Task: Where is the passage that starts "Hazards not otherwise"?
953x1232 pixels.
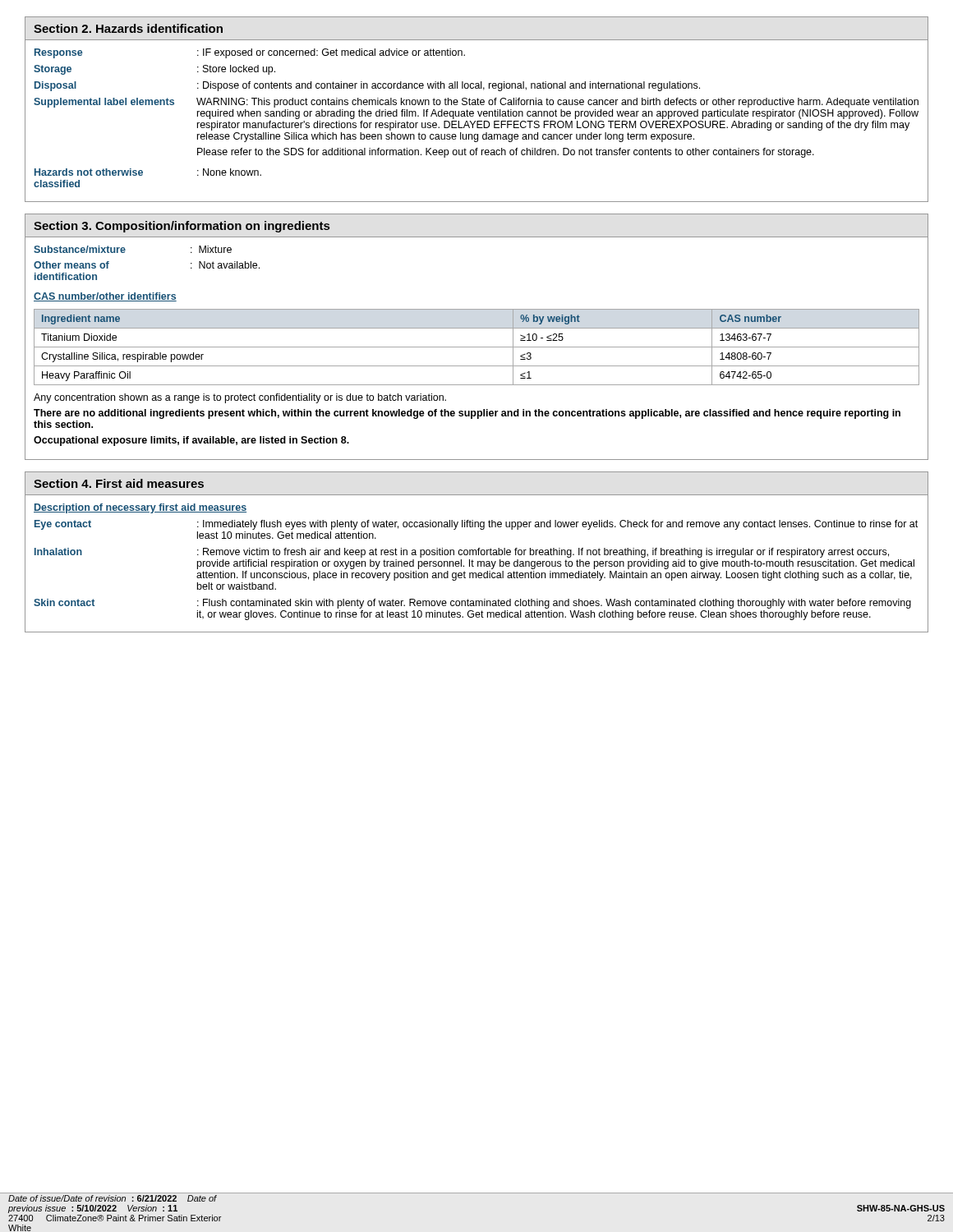Action: (x=87, y=172)
